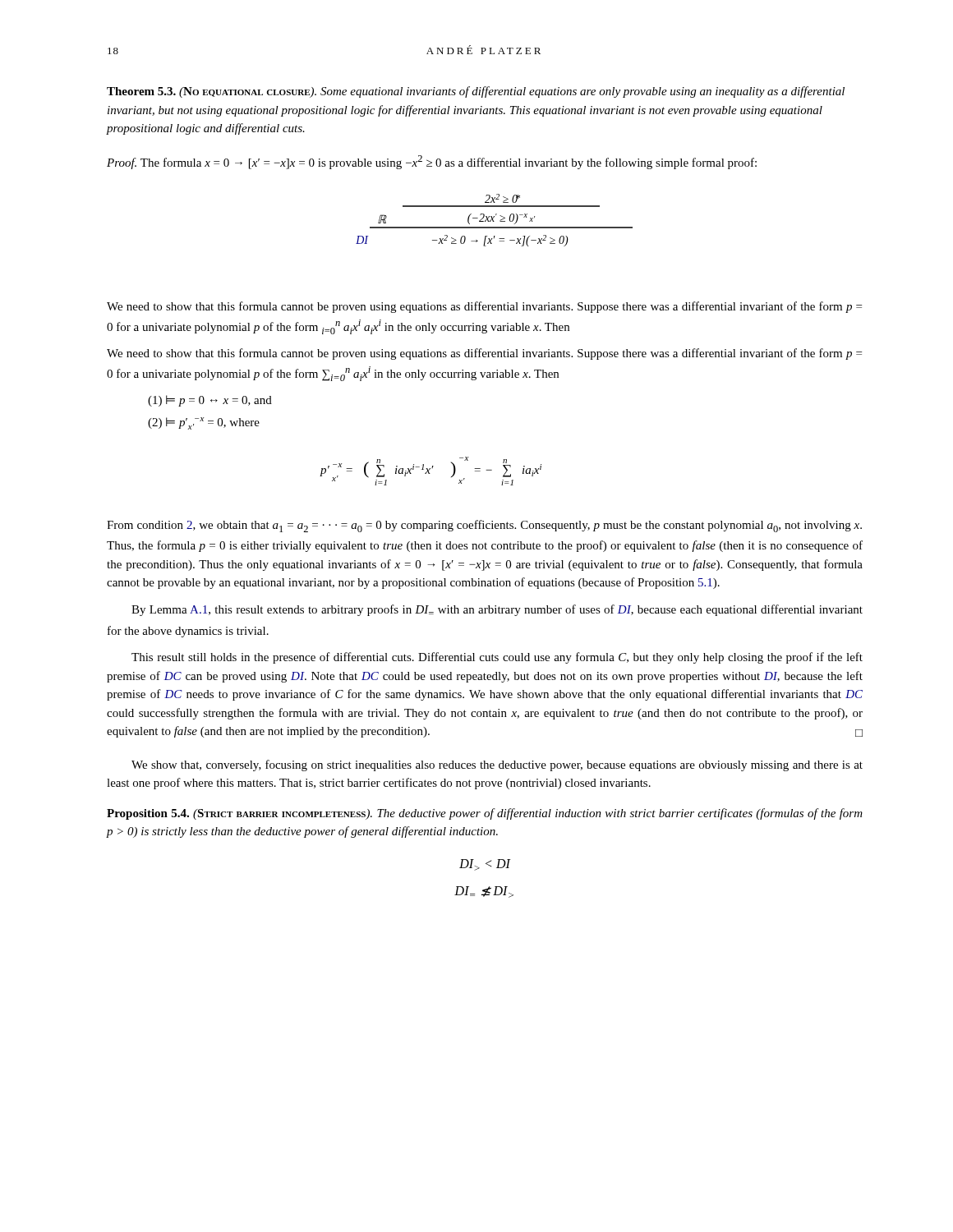Where does it say "DI= ≰ DI>"?
Screen dimensions: 1232x953
coord(485,892)
